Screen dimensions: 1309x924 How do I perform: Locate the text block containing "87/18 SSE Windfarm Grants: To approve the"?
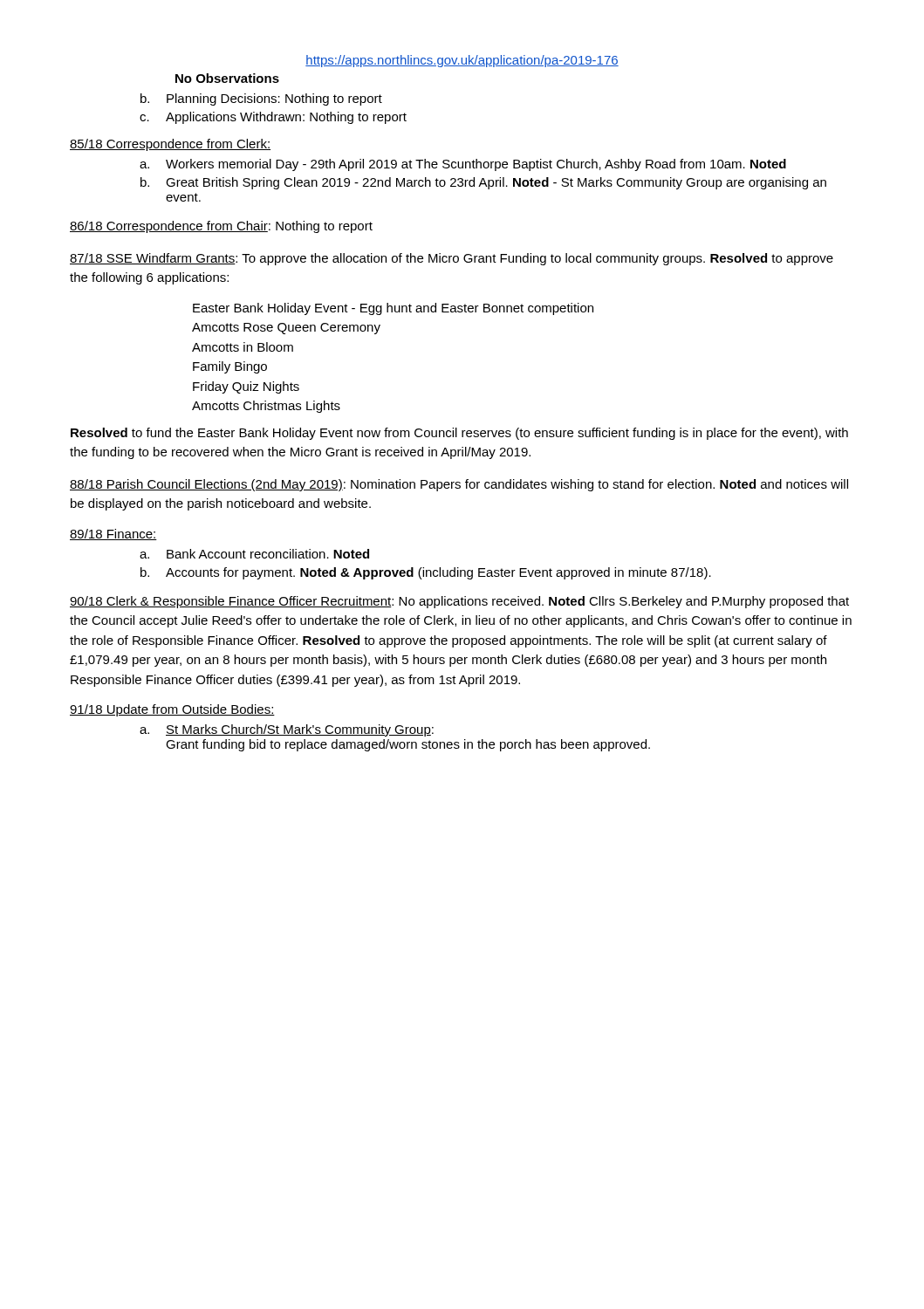452,267
